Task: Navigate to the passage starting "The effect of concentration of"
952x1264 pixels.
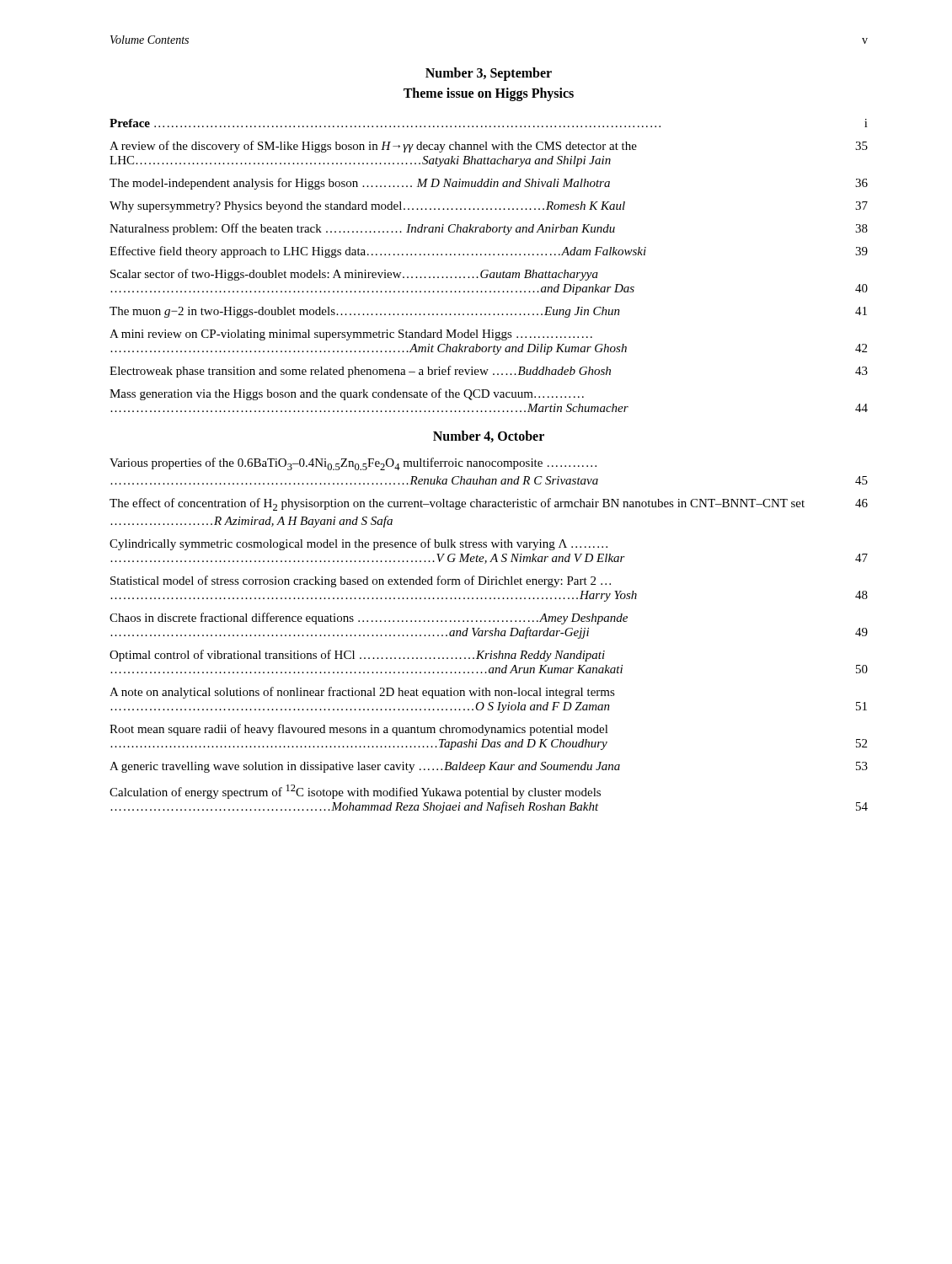Action: (489, 512)
